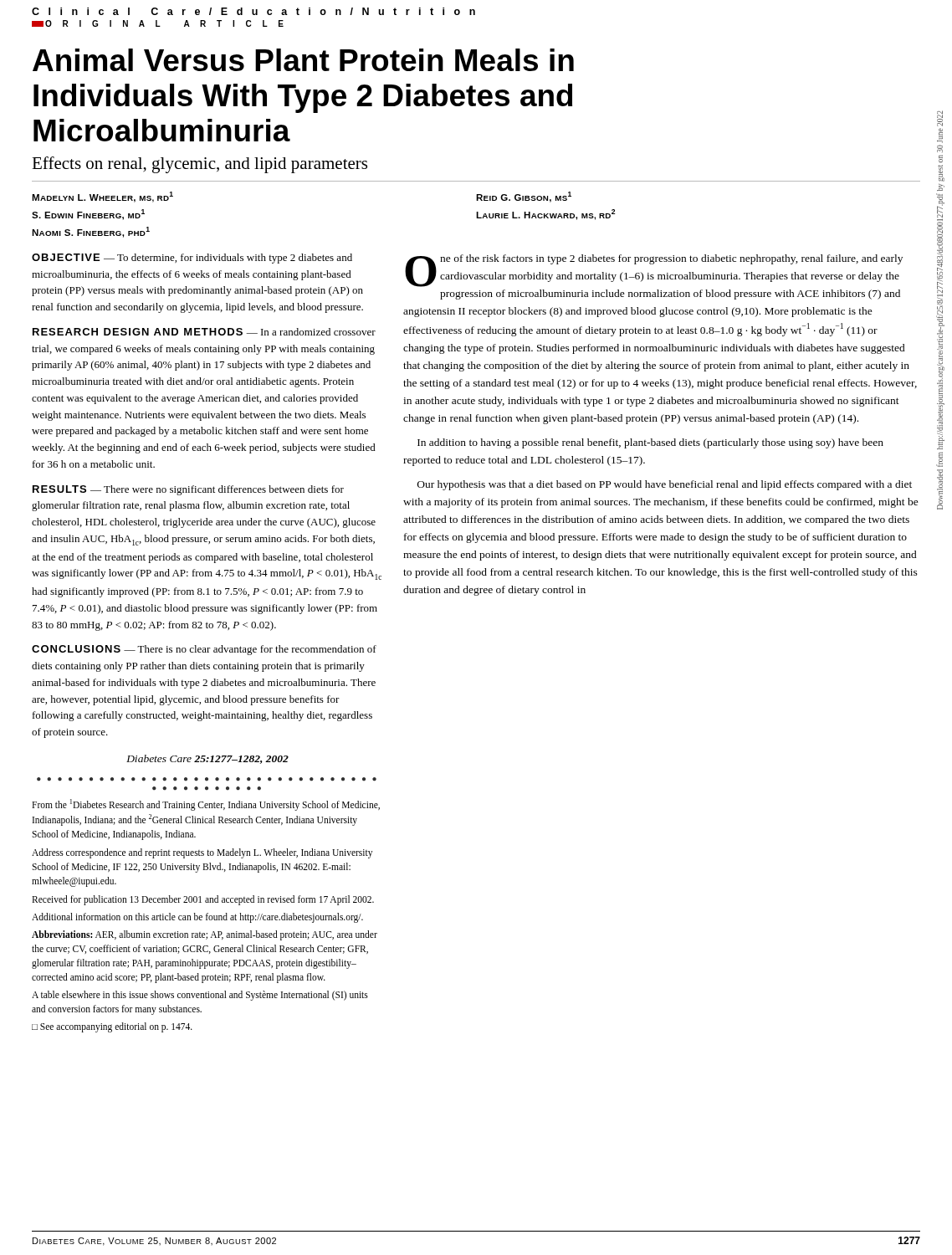Screen dimensions: 1255x952
Task: Find the block on this page that starts "From the 1Diabetes Research and Training Center,"
Action: [207, 916]
